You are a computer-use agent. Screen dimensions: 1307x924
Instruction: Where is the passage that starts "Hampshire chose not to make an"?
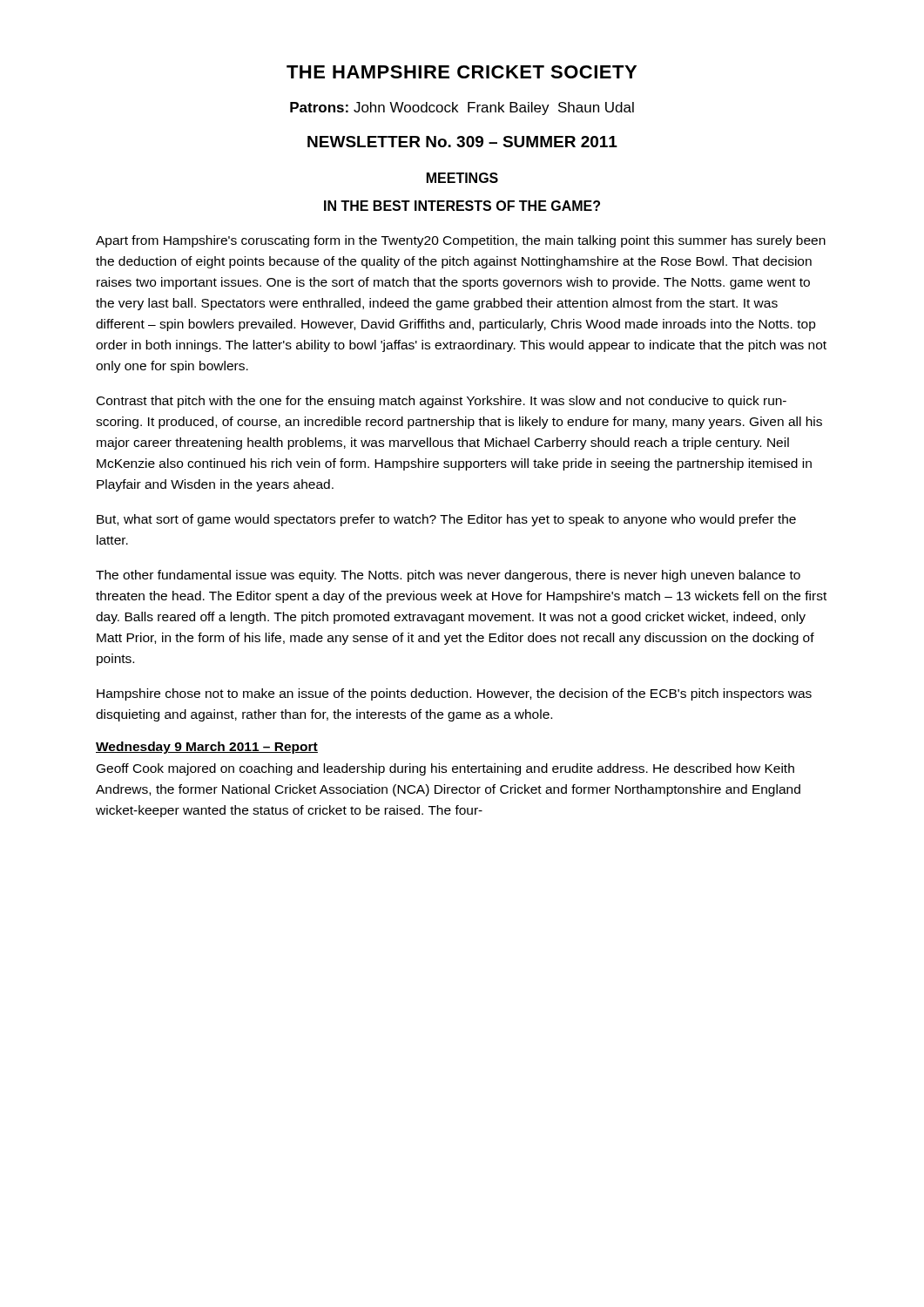454,704
